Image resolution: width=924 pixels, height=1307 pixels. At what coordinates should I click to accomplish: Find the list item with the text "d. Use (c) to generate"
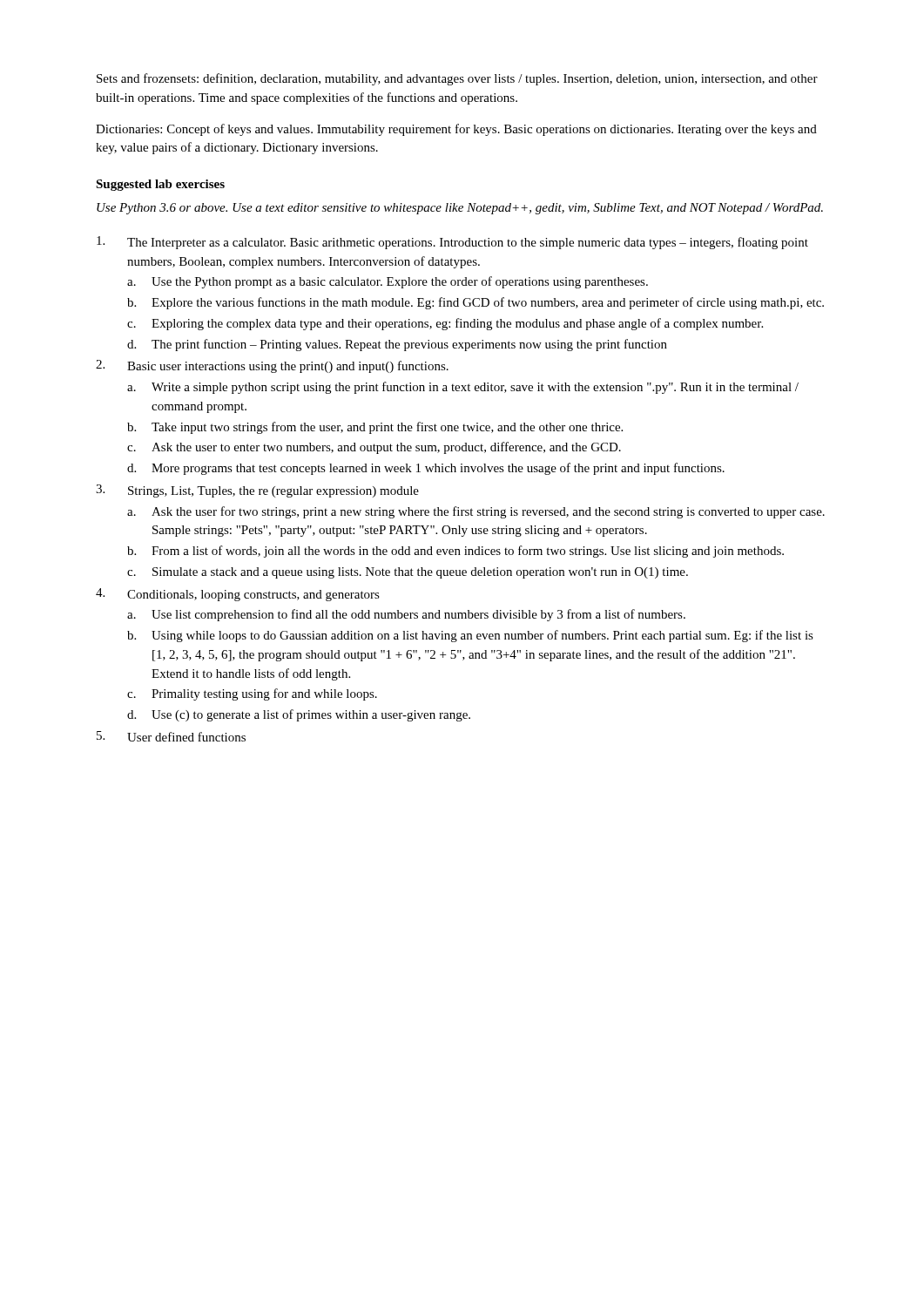pos(478,715)
